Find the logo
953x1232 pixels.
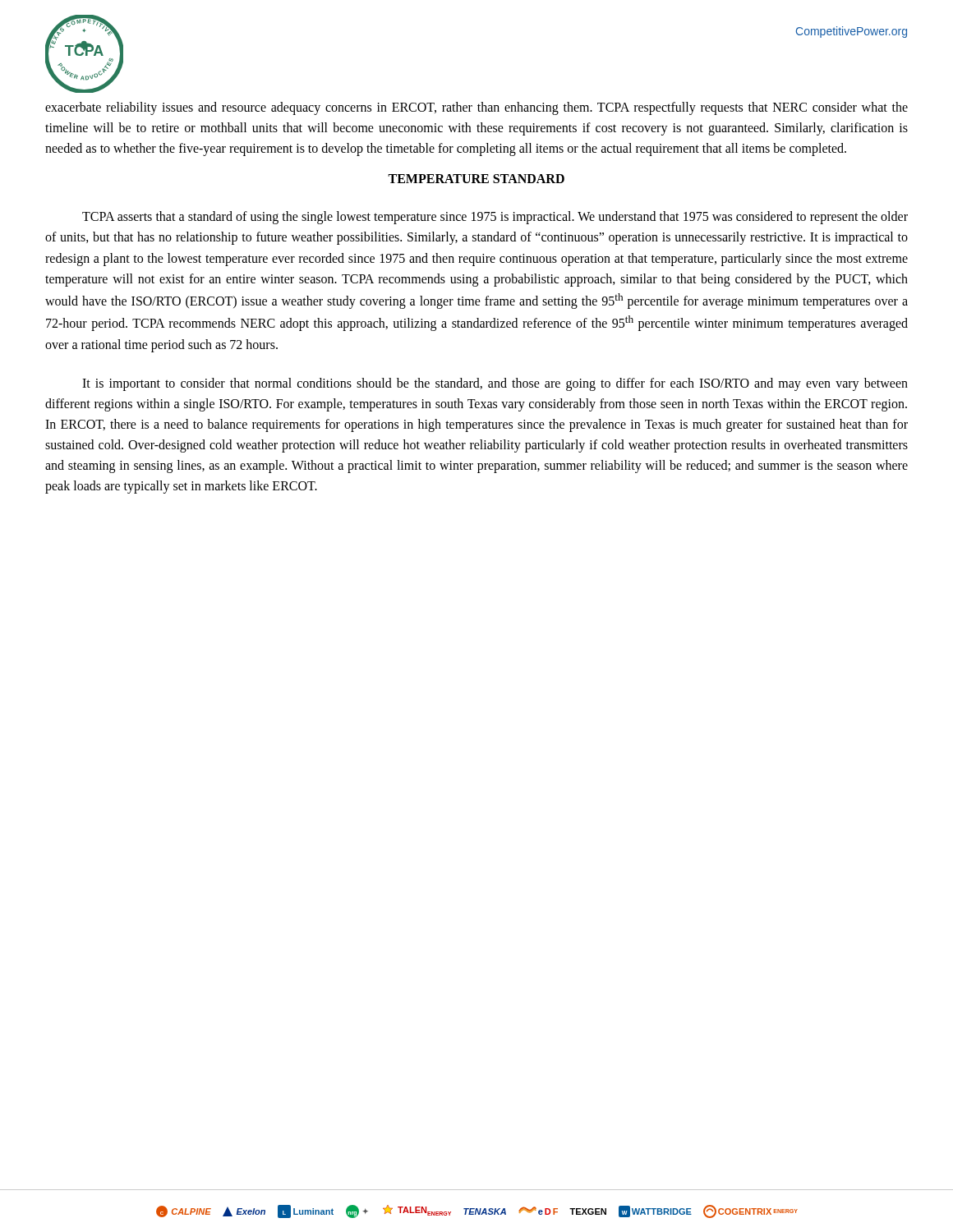point(84,54)
